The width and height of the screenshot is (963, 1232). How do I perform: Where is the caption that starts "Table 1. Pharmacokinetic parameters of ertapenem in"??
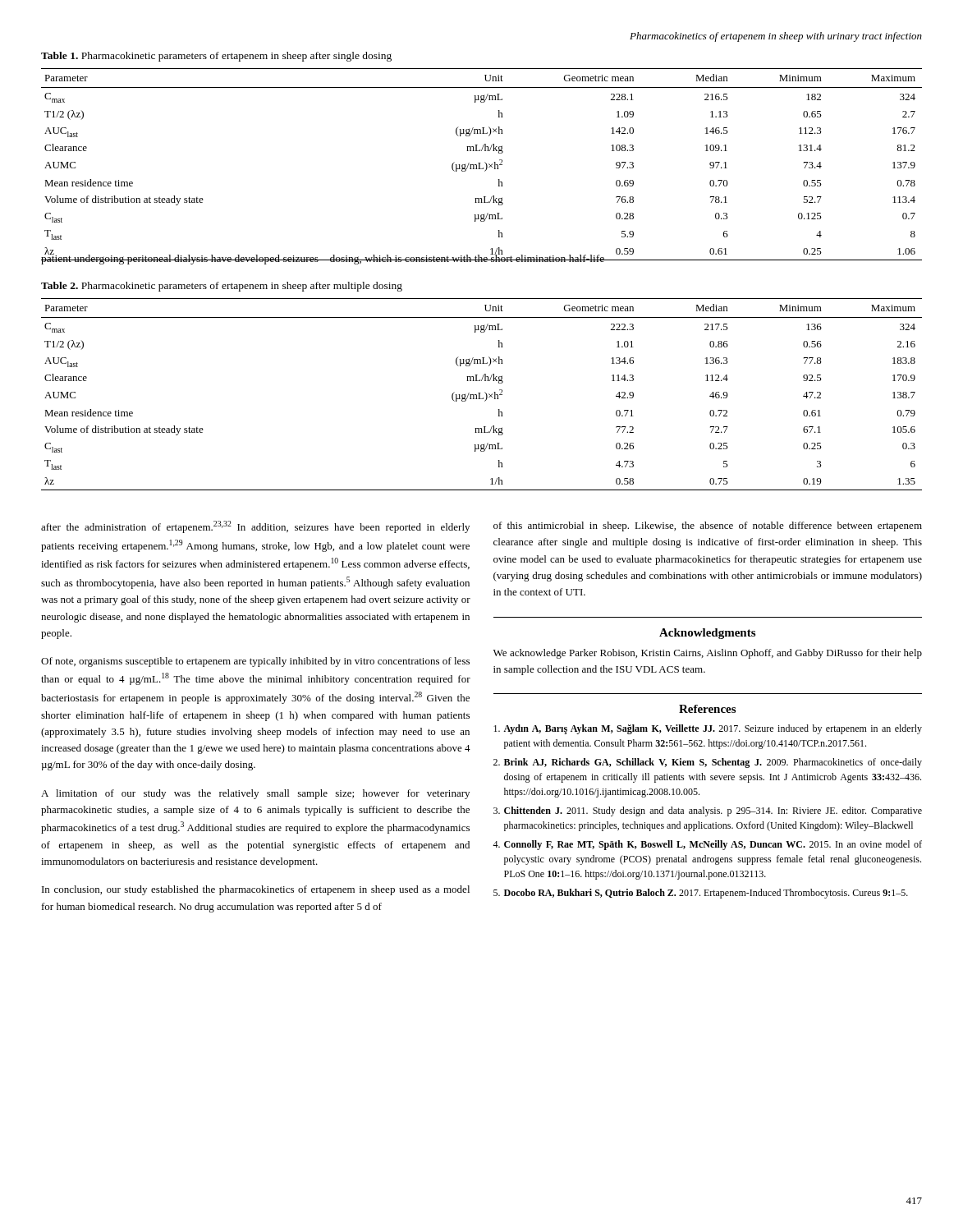[x=216, y=55]
